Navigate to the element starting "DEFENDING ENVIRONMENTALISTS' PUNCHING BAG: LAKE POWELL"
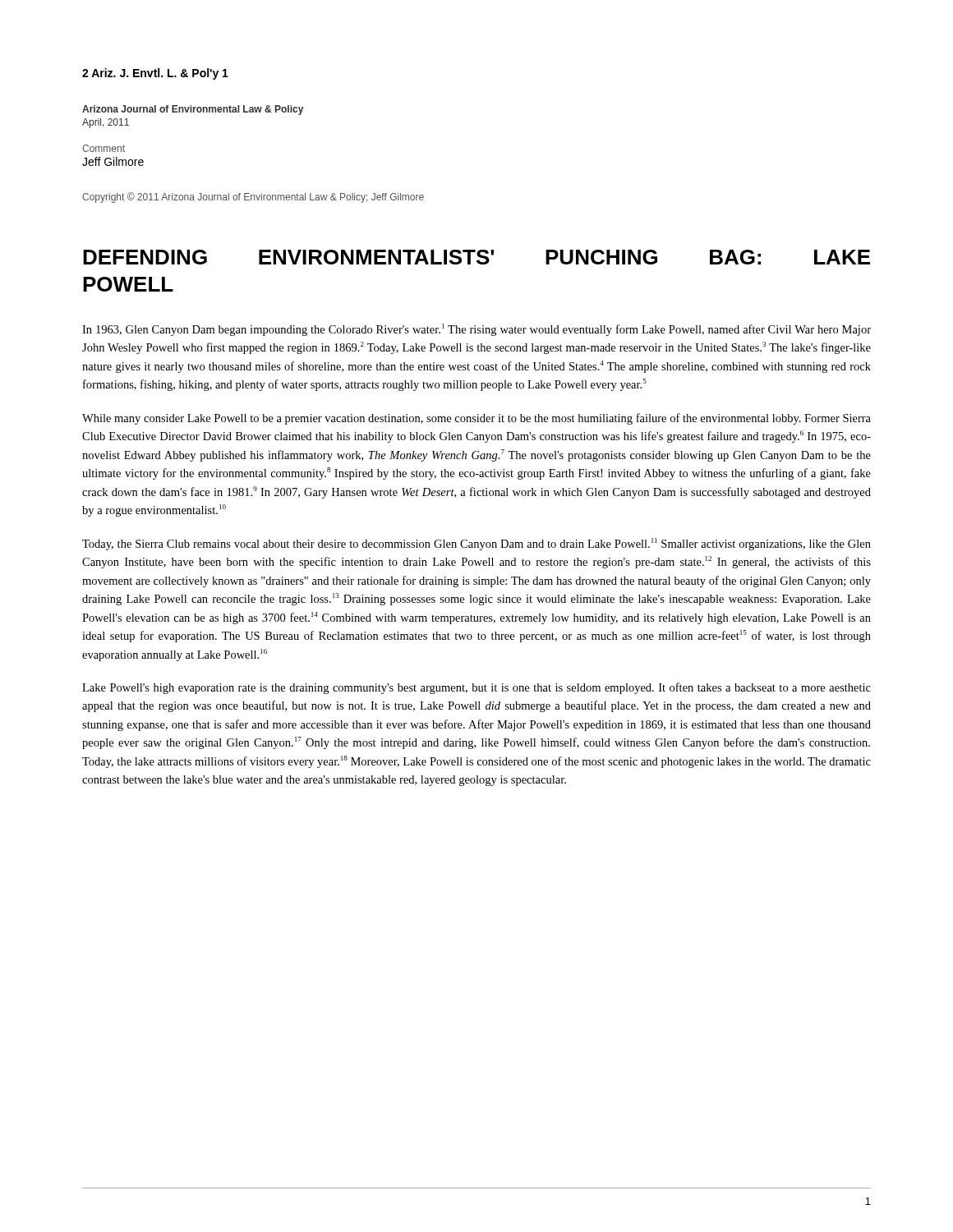The width and height of the screenshot is (953, 1232). [476, 271]
